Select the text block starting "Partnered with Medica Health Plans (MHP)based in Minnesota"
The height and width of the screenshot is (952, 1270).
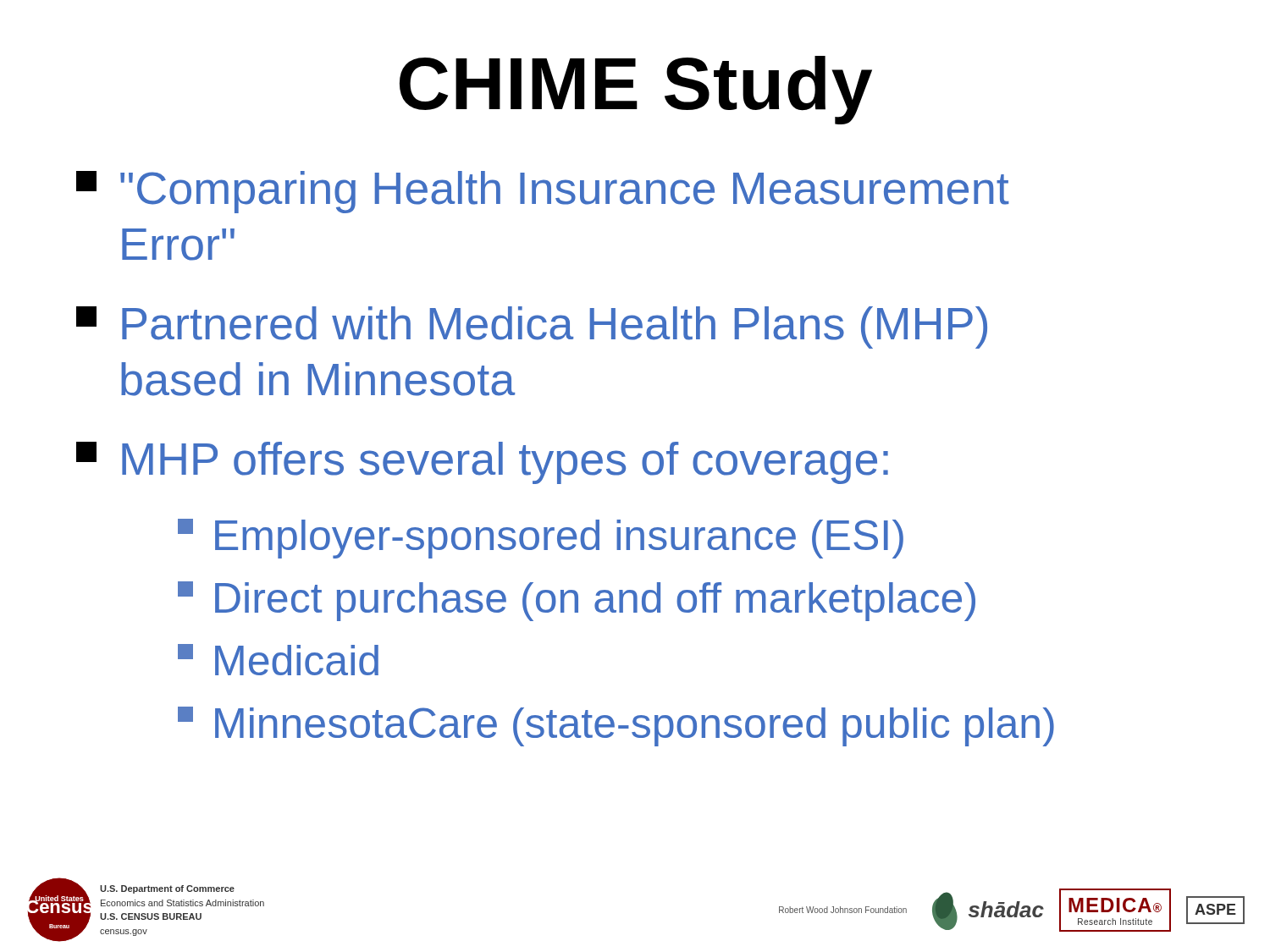click(533, 352)
